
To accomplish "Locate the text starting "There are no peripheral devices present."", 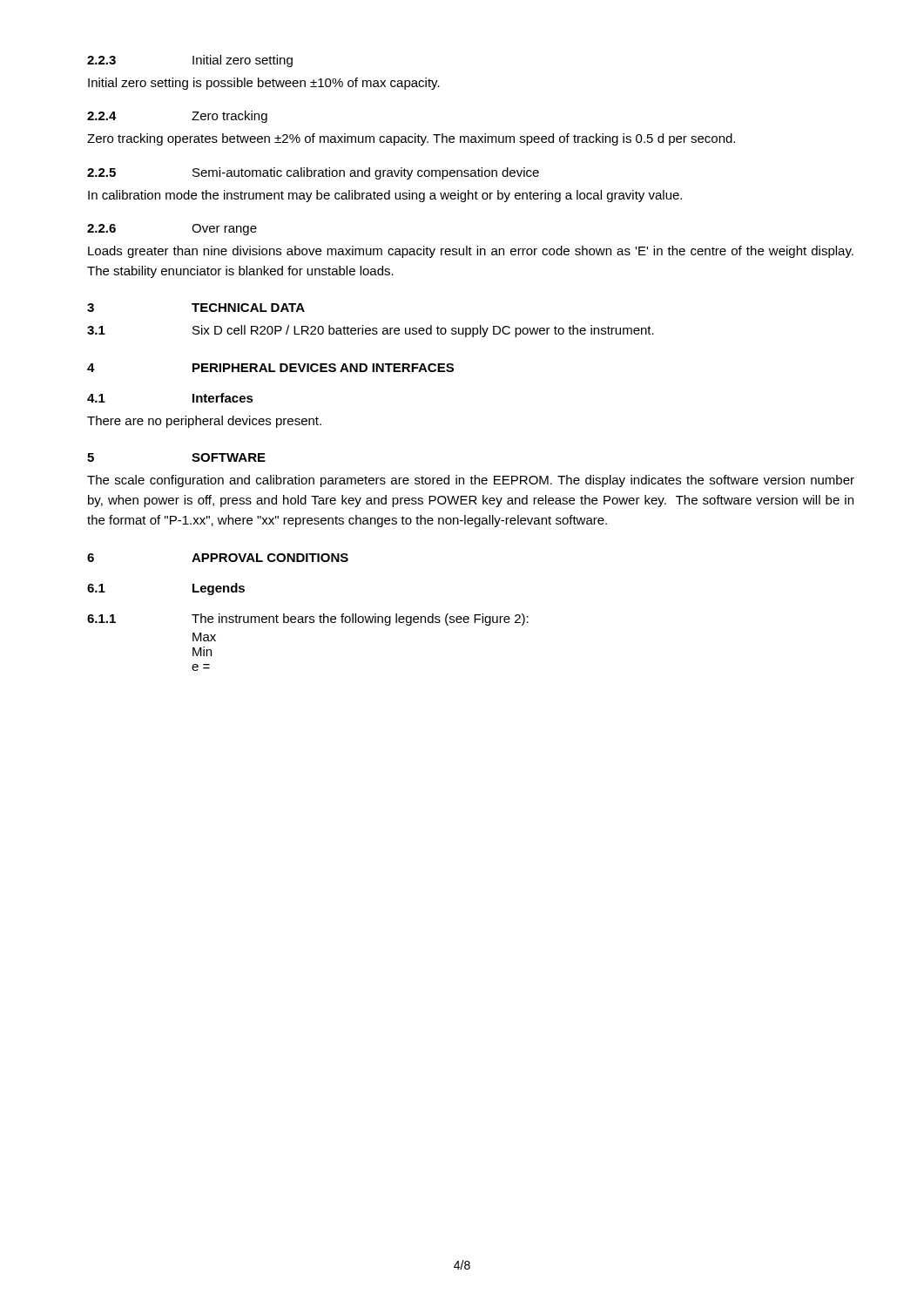I will click(x=205, y=420).
